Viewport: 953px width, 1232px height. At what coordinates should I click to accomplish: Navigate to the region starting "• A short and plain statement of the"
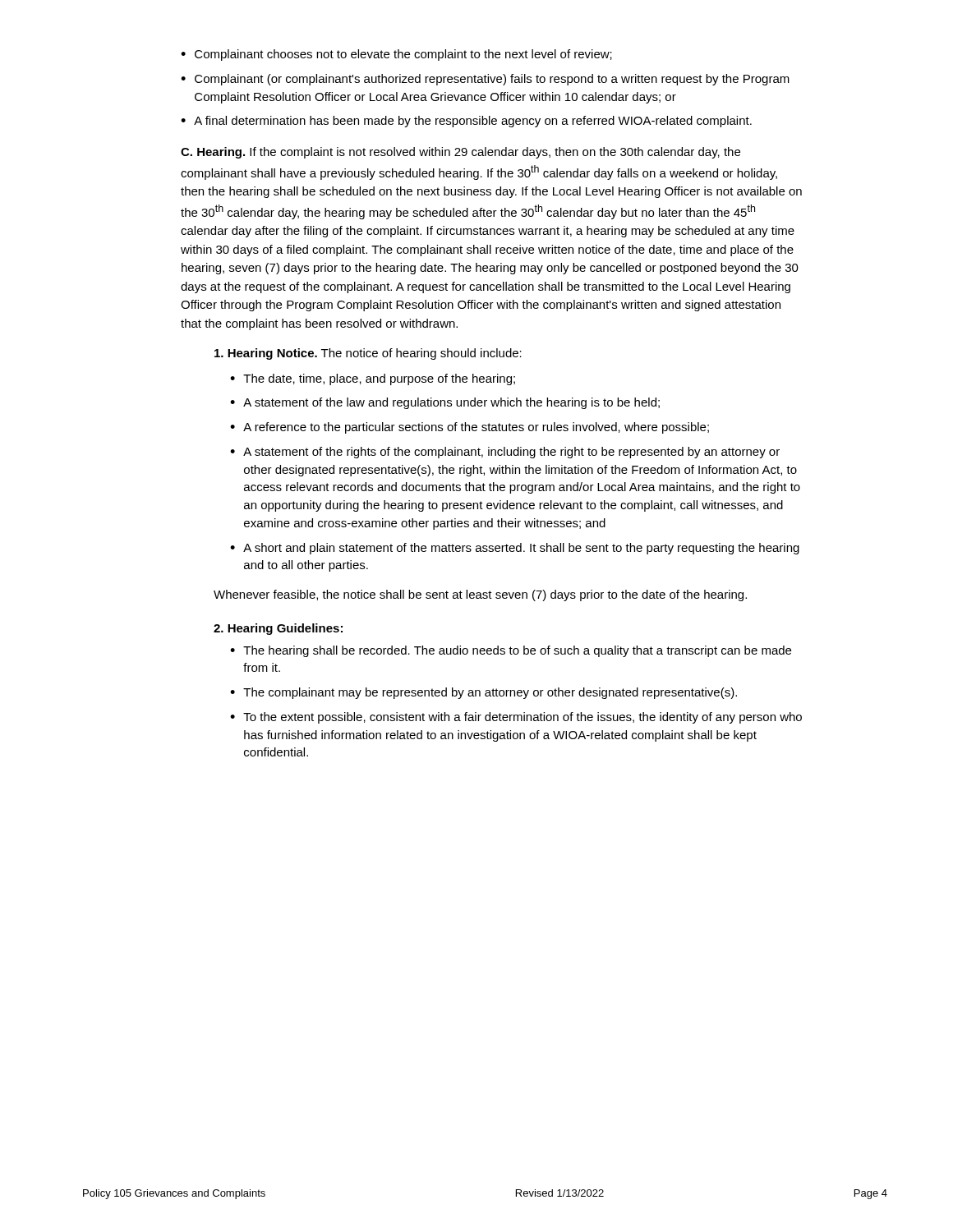[x=518, y=556]
